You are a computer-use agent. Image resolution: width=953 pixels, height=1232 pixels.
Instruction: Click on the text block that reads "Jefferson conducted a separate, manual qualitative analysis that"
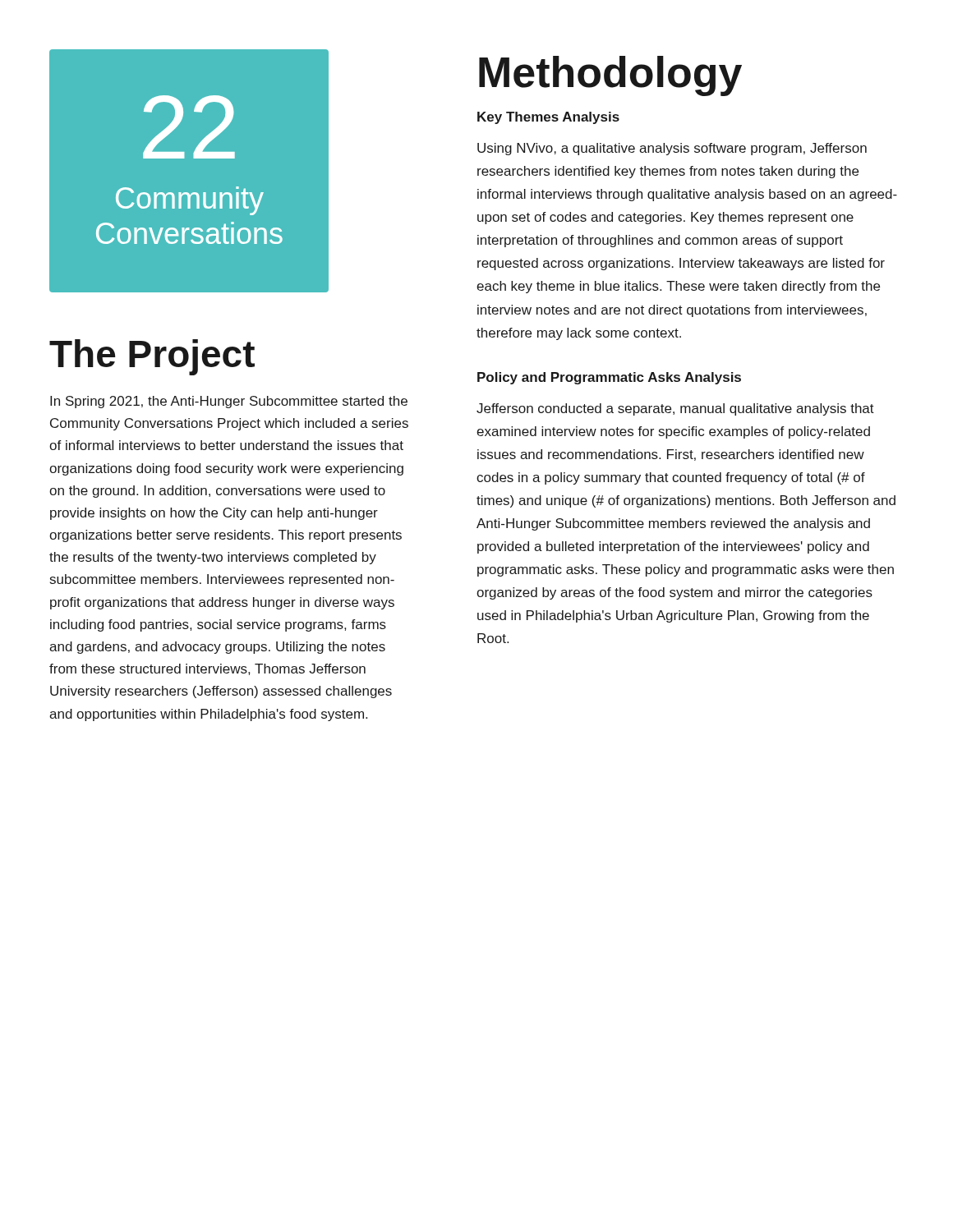pos(690,524)
